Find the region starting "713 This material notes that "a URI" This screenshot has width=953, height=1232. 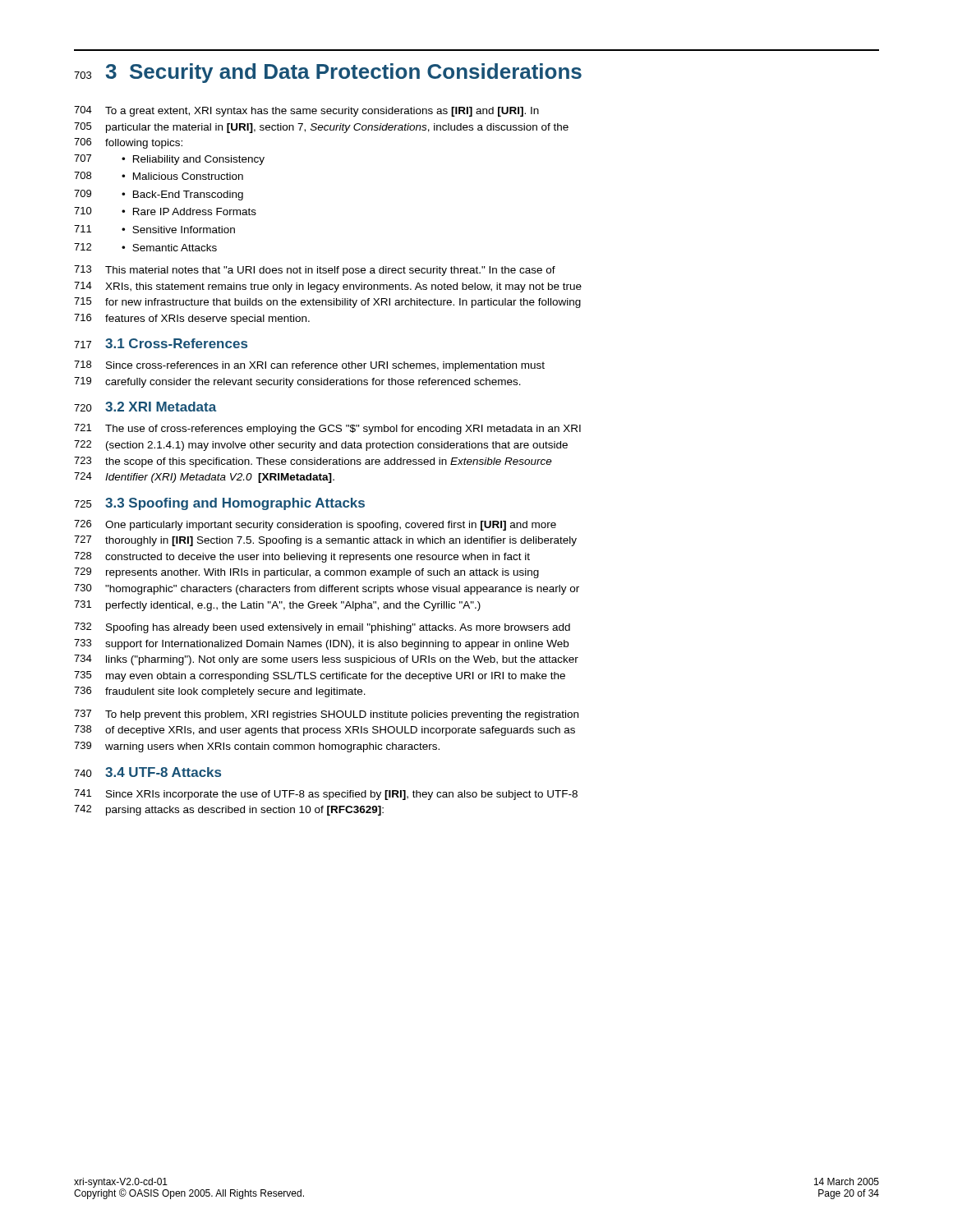476,294
